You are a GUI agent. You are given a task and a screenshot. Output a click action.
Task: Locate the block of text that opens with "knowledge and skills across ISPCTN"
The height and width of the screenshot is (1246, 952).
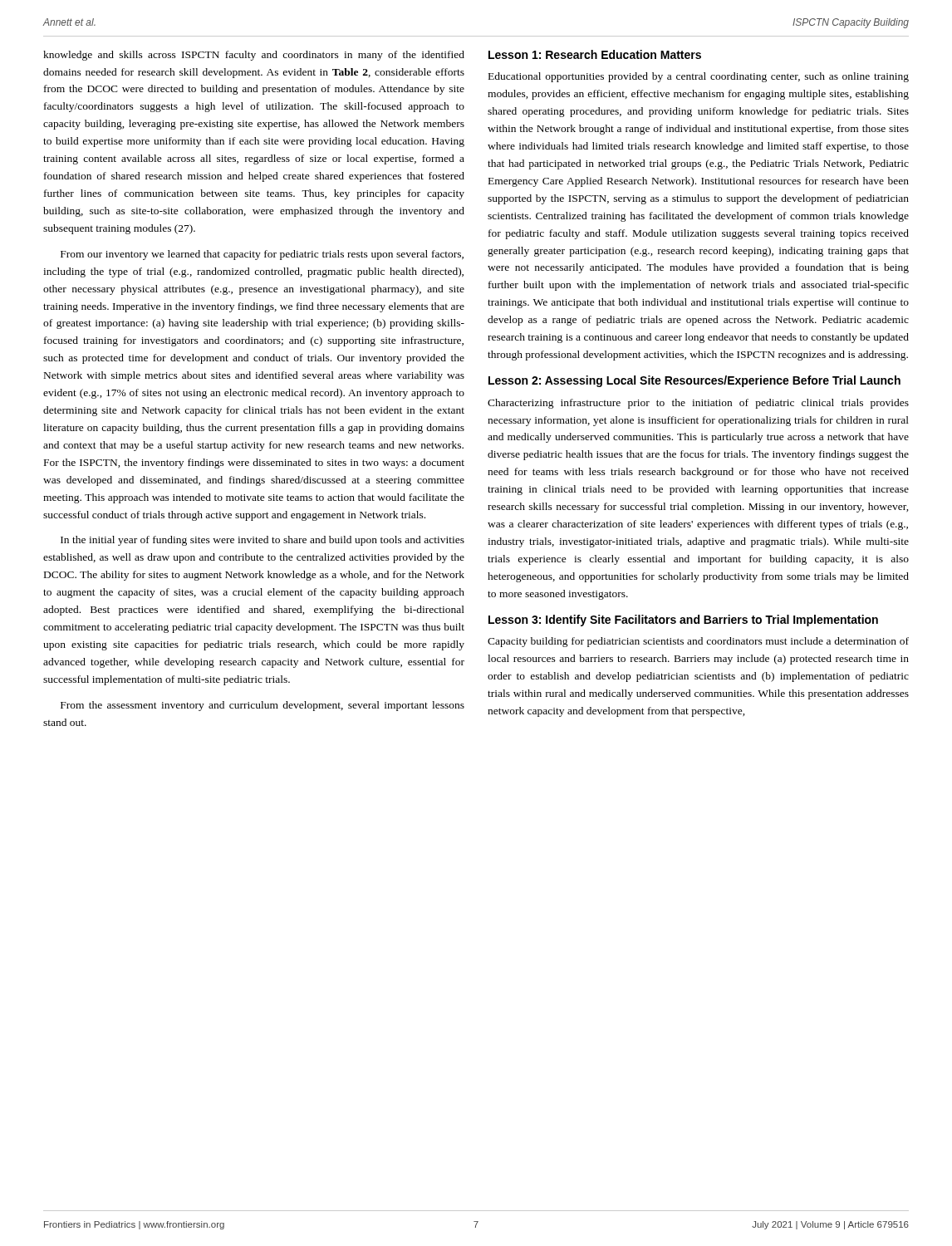[254, 142]
